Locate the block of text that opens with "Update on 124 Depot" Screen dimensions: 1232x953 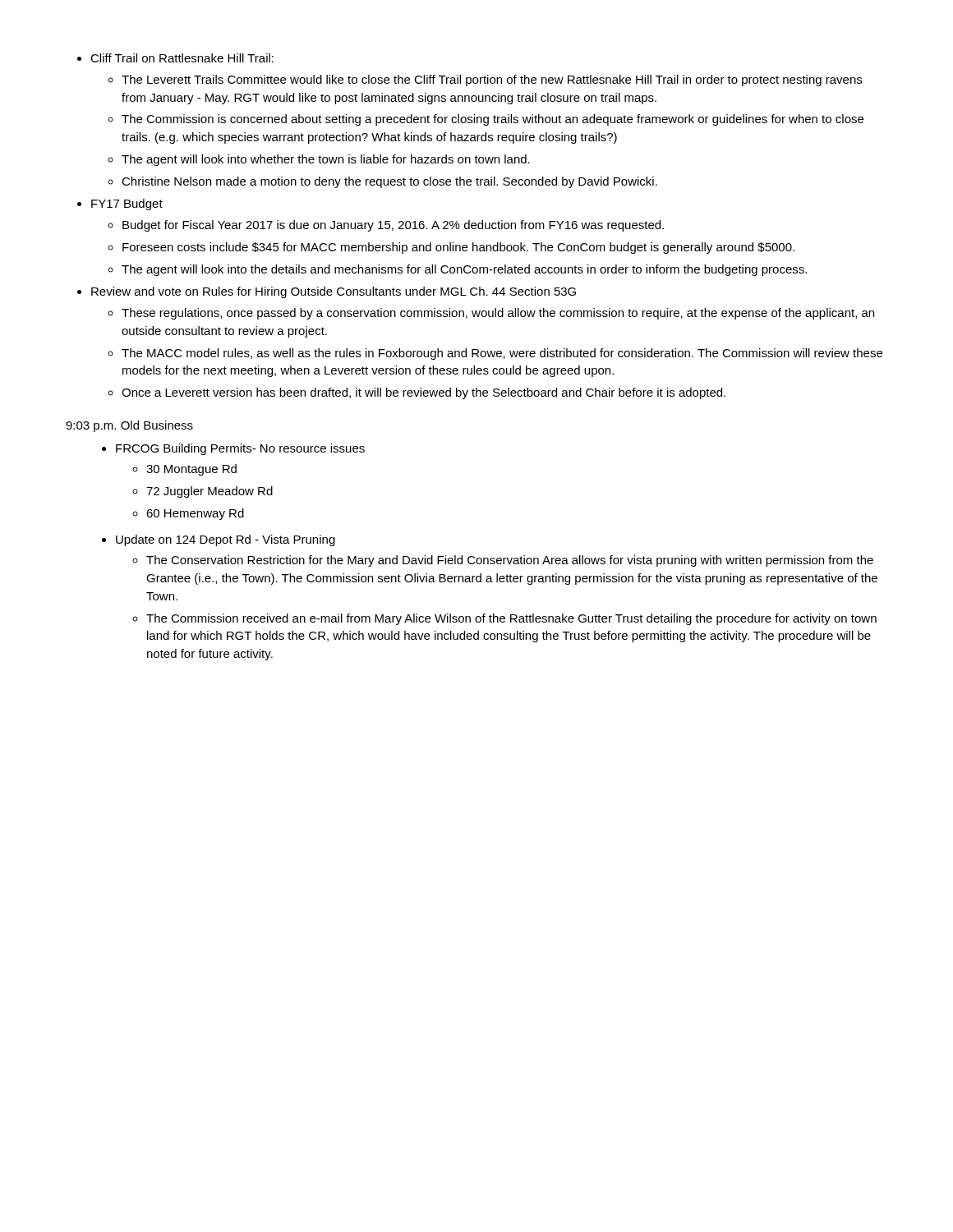pyautogui.click(x=226, y=540)
